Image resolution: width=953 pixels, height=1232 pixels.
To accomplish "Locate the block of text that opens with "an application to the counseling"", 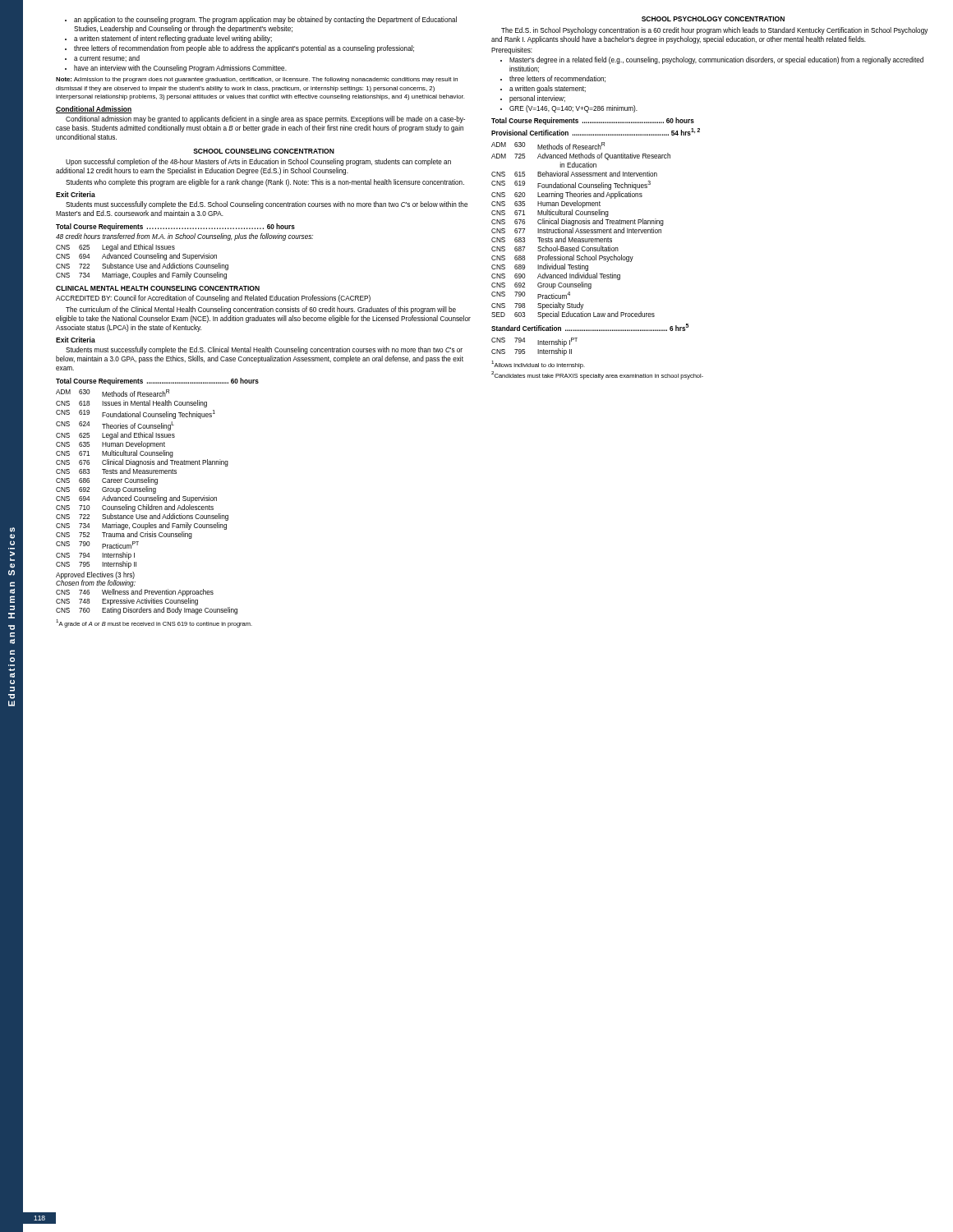I will (x=268, y=45).
